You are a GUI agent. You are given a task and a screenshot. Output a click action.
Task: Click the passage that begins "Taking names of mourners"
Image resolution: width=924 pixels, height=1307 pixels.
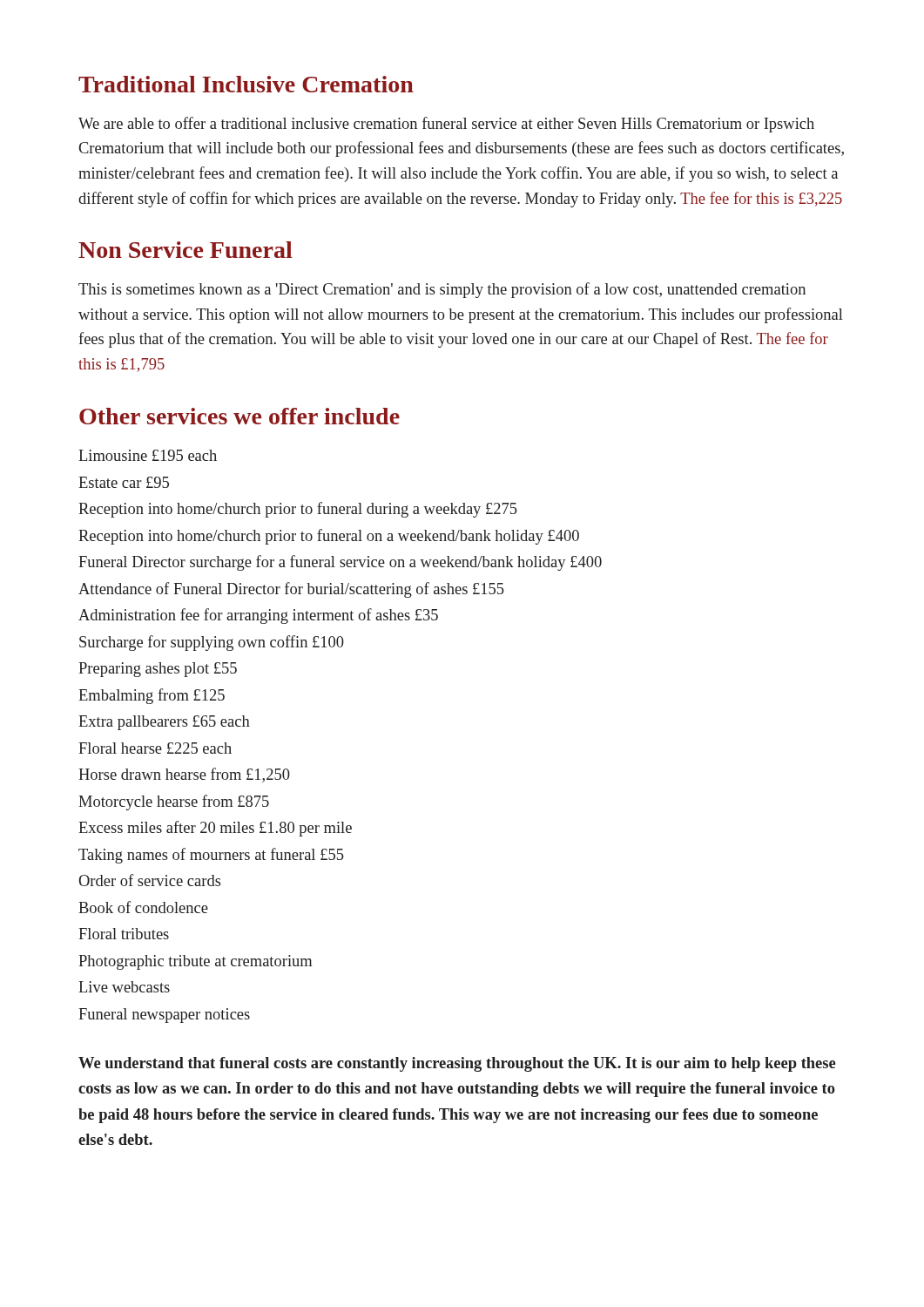(211, 856)
